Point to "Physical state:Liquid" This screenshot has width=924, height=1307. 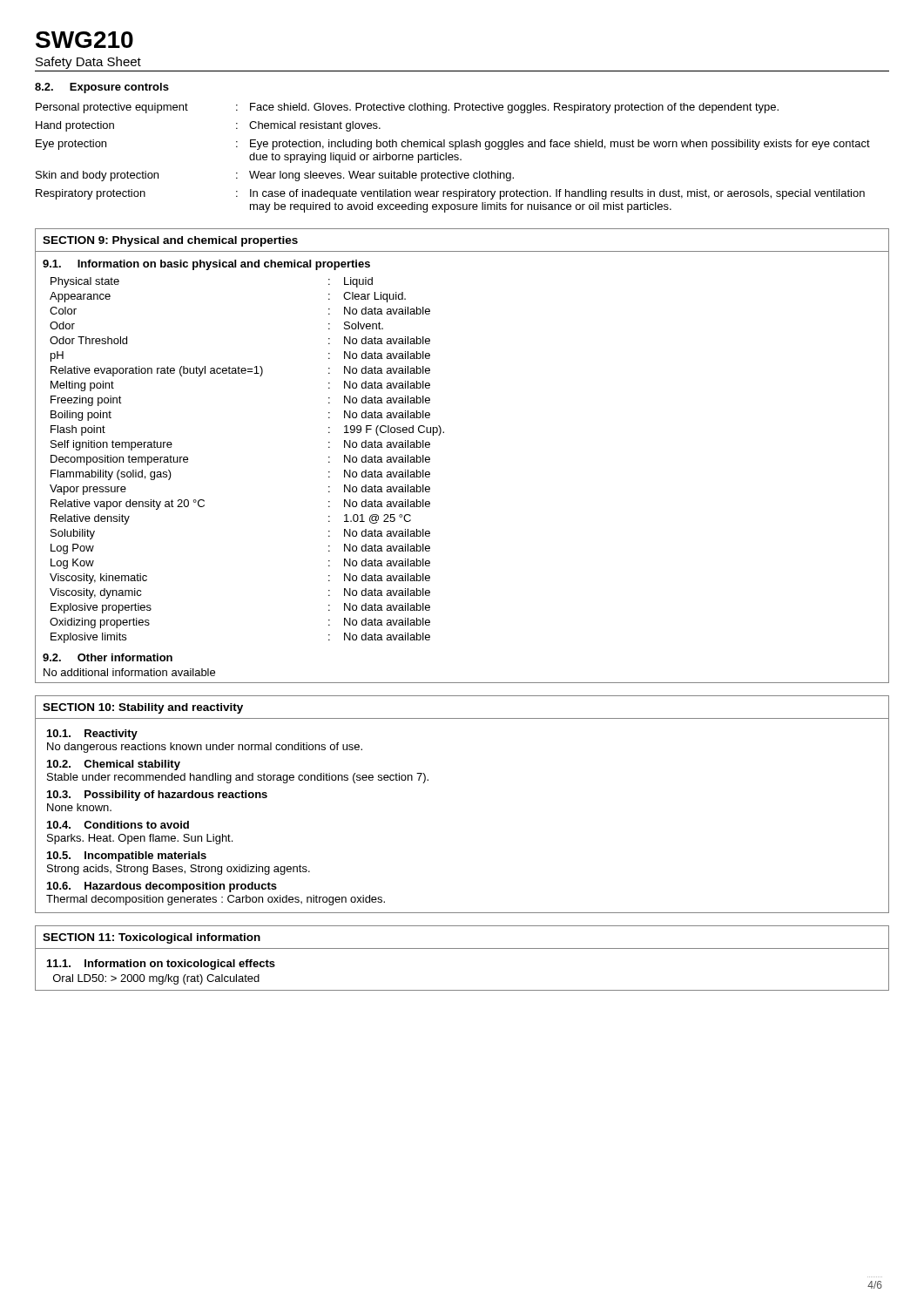coord(88,282)
